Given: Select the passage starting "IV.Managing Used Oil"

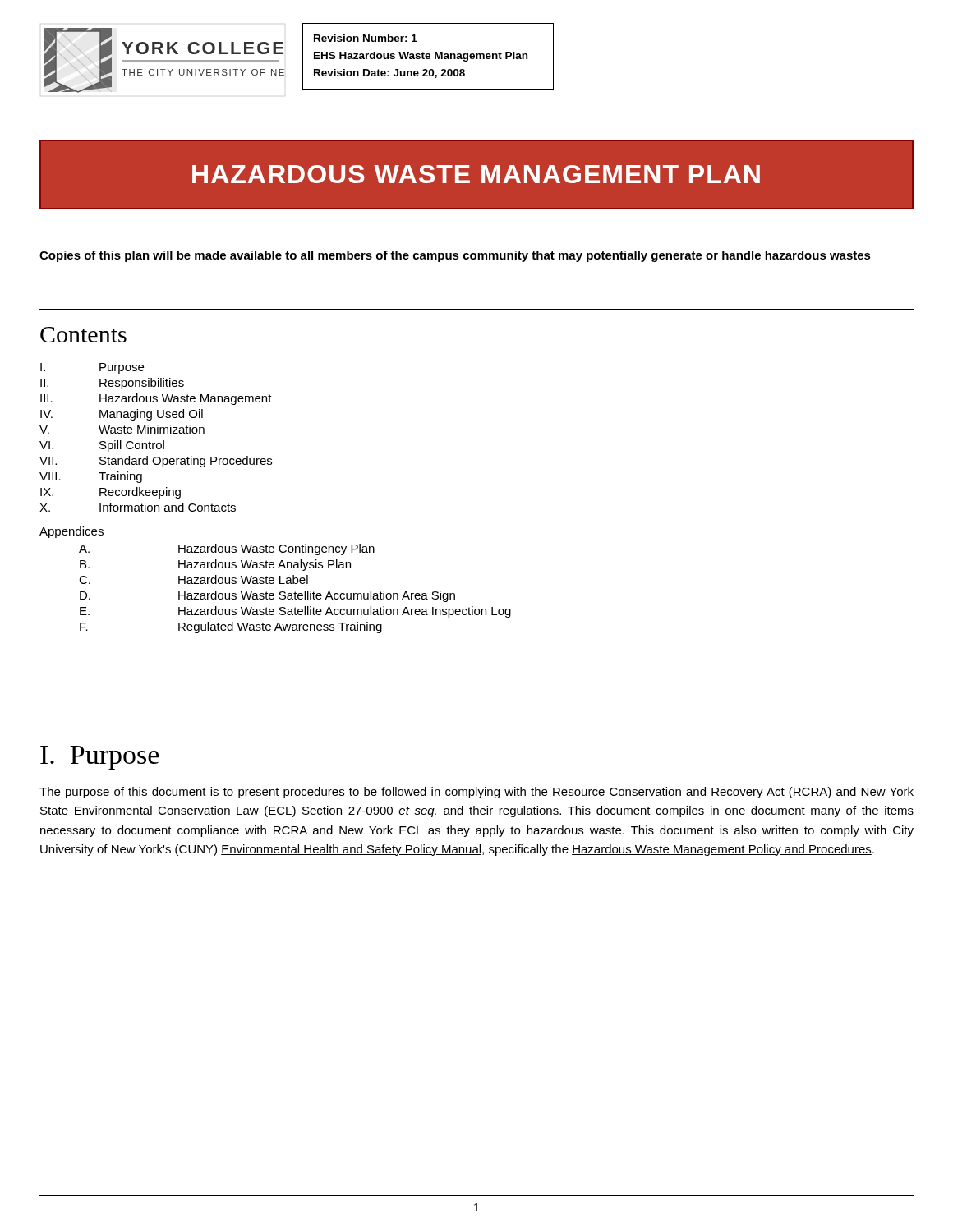Looking at the screenshot, I should [x=121, y=414].
